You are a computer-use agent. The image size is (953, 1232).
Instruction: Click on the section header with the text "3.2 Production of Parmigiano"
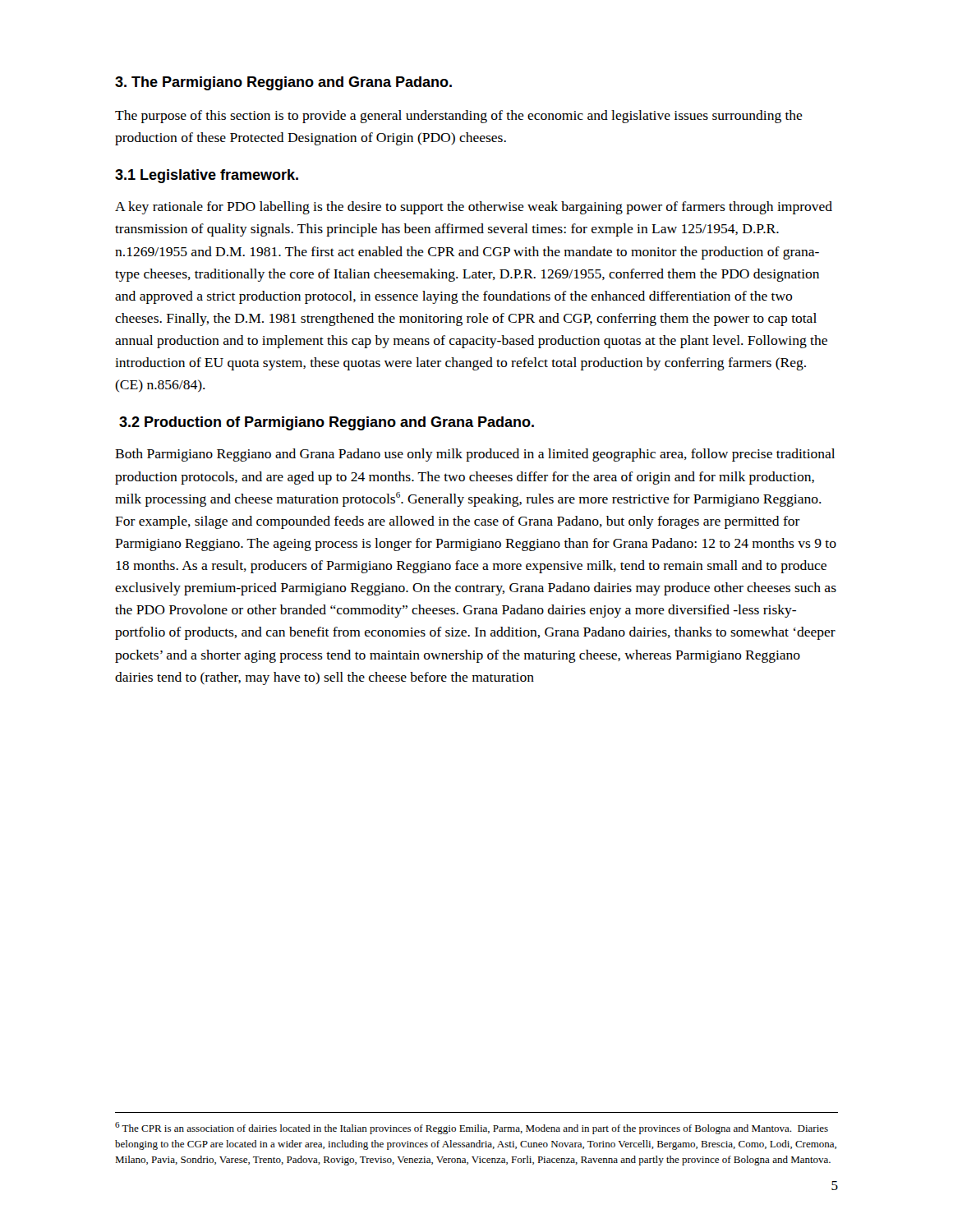pos(325,422)
